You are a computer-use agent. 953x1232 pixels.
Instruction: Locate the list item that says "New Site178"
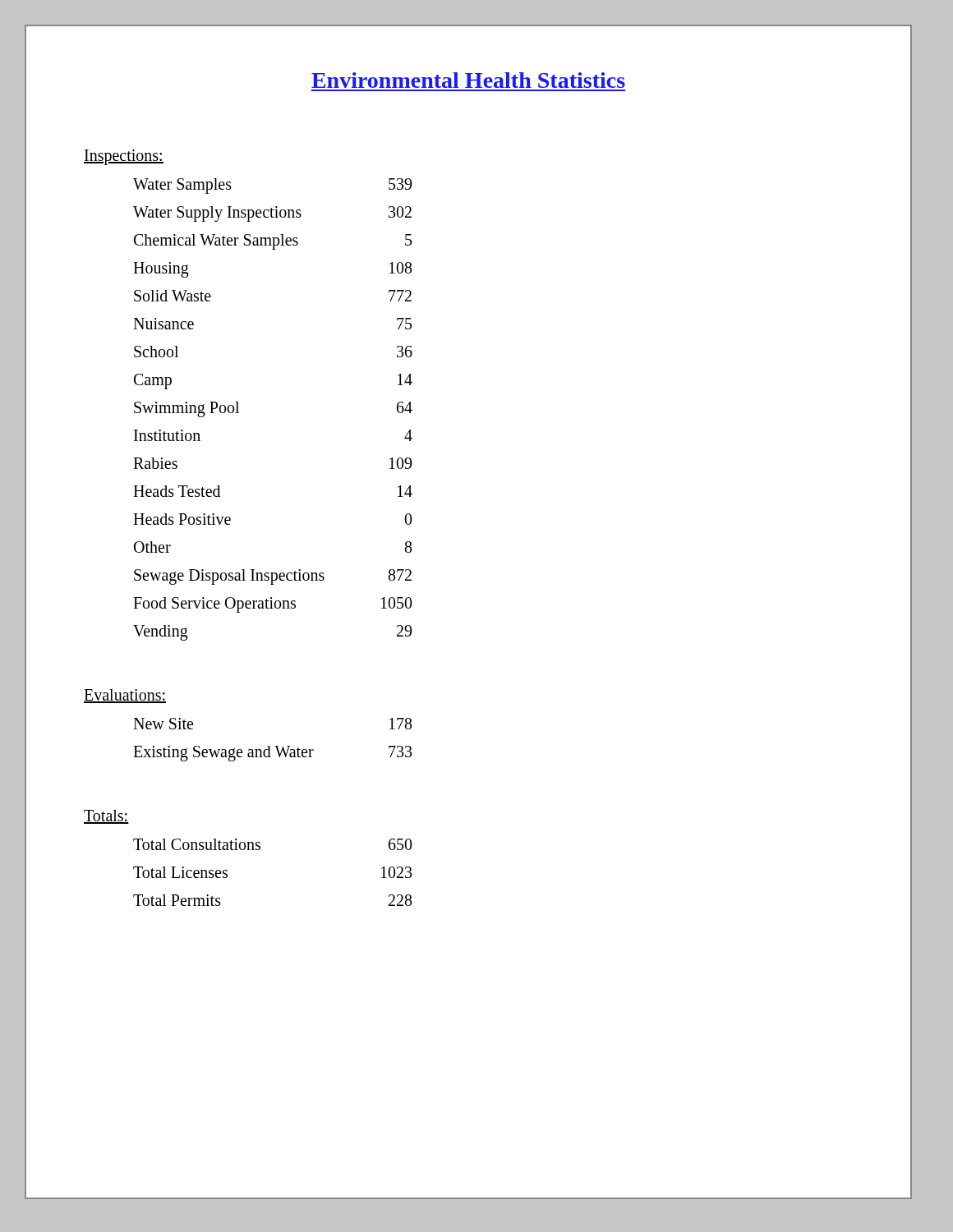coord(155,723)
